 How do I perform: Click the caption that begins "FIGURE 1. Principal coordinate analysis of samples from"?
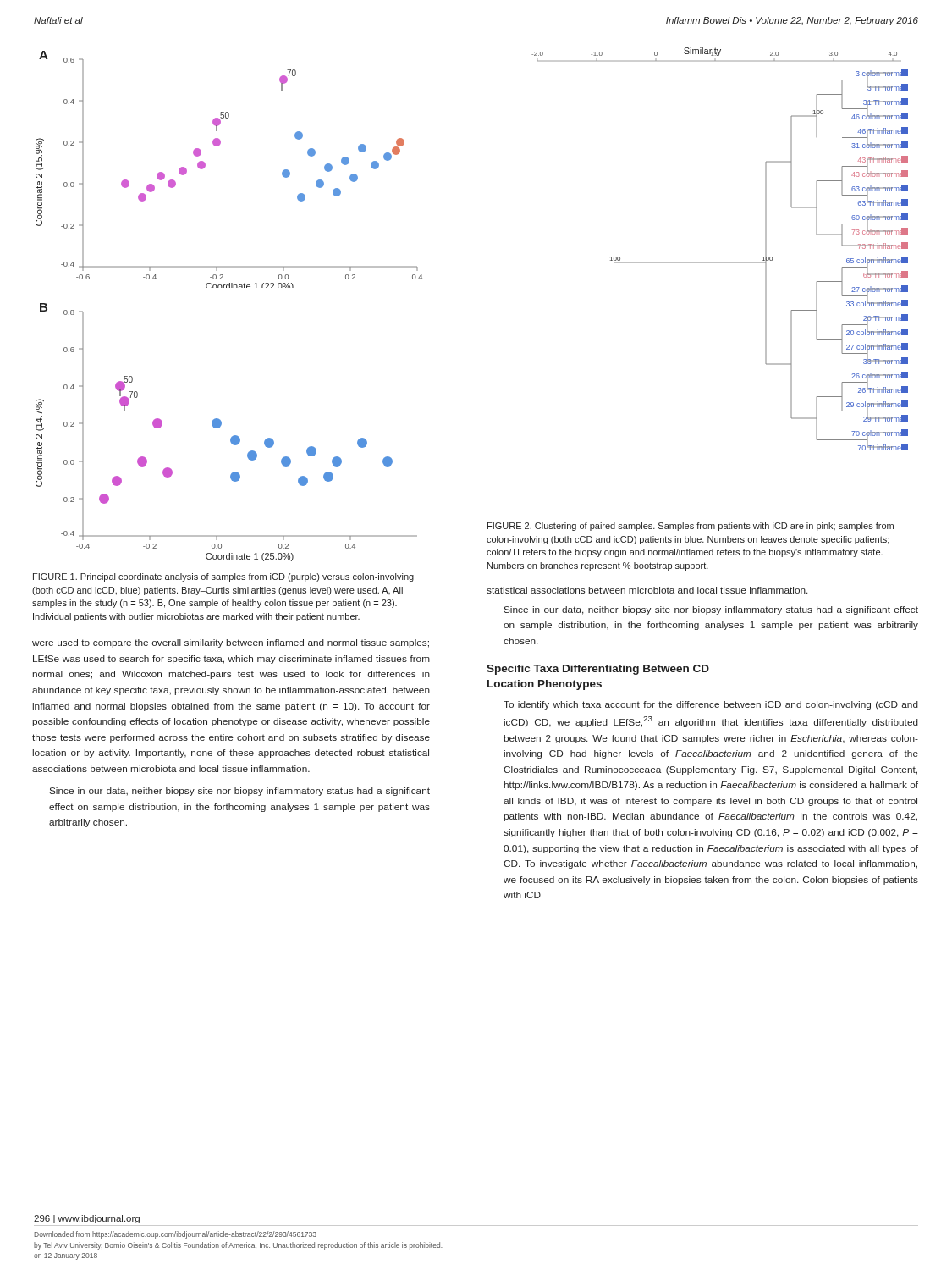(223, 596)
